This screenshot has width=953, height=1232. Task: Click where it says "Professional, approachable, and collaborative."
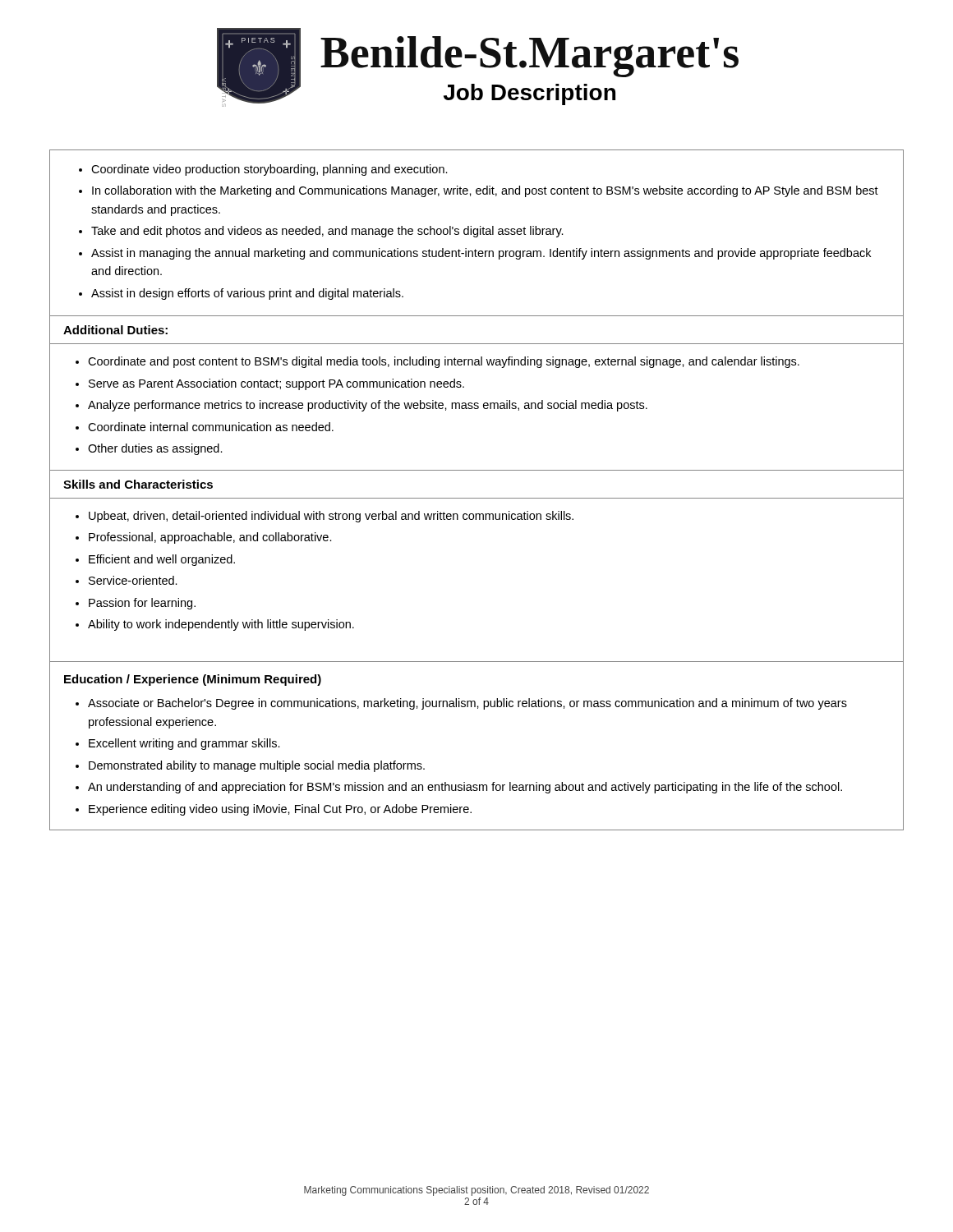(210, 537)
